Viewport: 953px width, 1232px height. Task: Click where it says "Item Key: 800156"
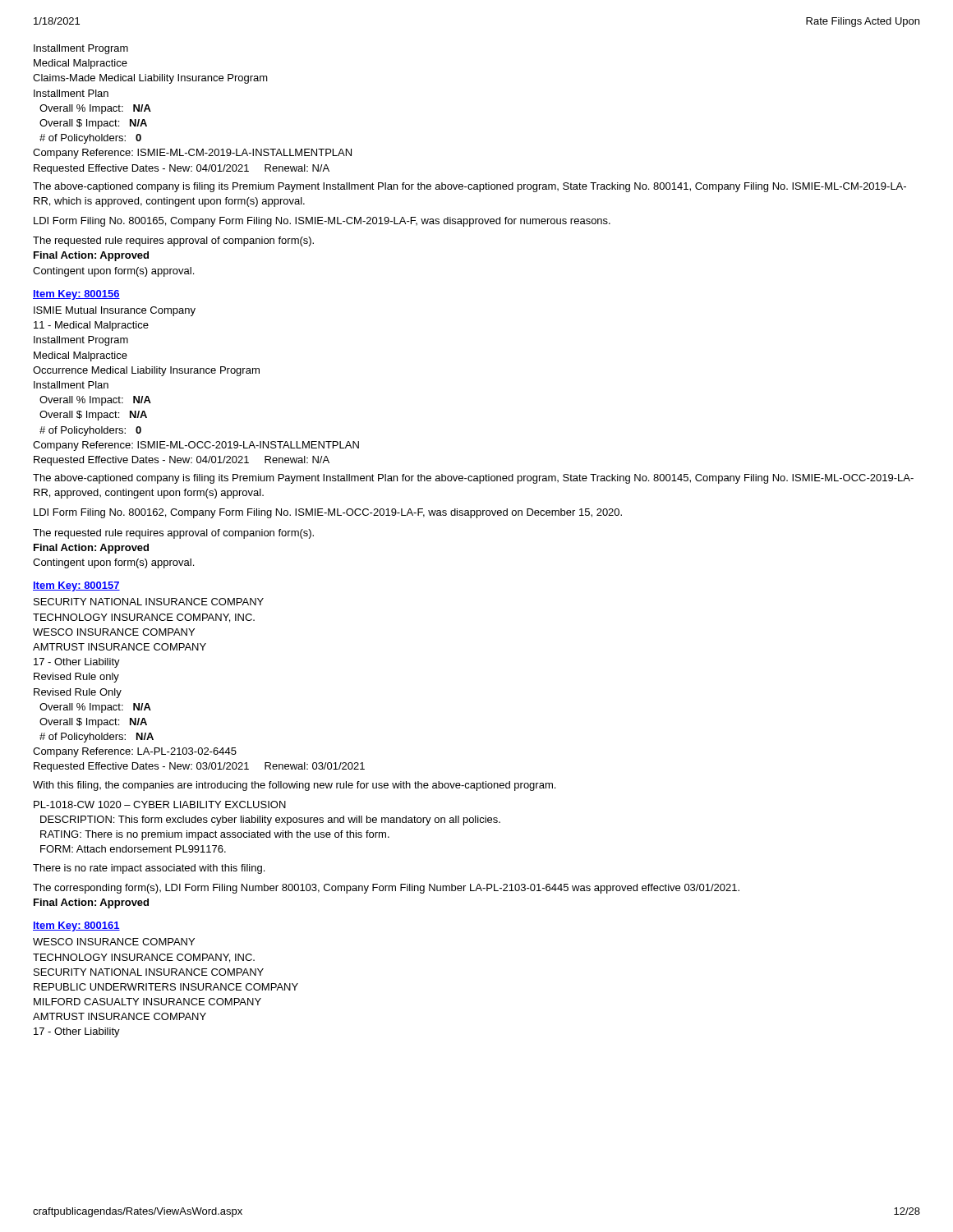[x=76, y=293]
